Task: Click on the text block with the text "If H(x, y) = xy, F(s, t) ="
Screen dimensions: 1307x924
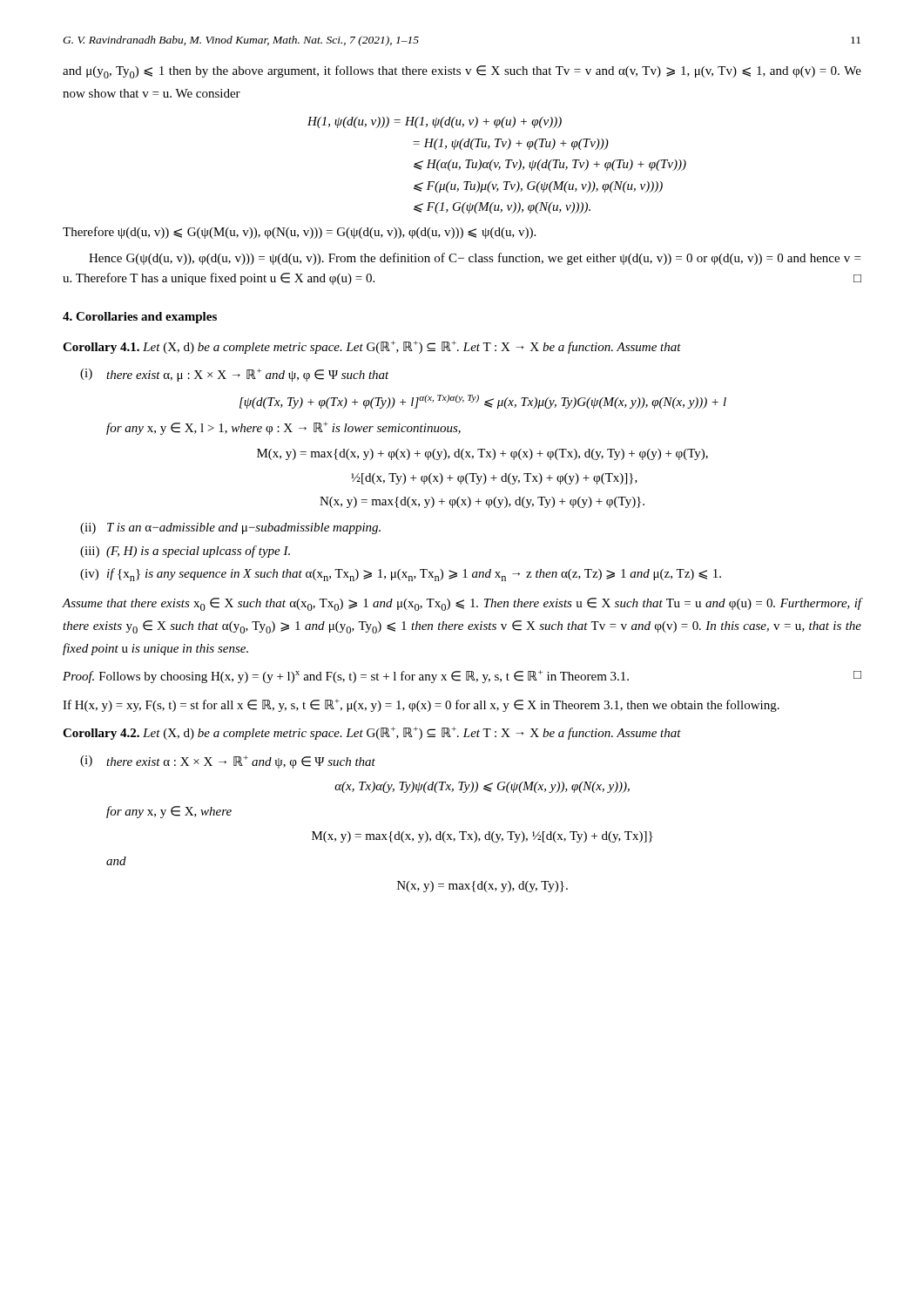Action: [x=462, y=704]
